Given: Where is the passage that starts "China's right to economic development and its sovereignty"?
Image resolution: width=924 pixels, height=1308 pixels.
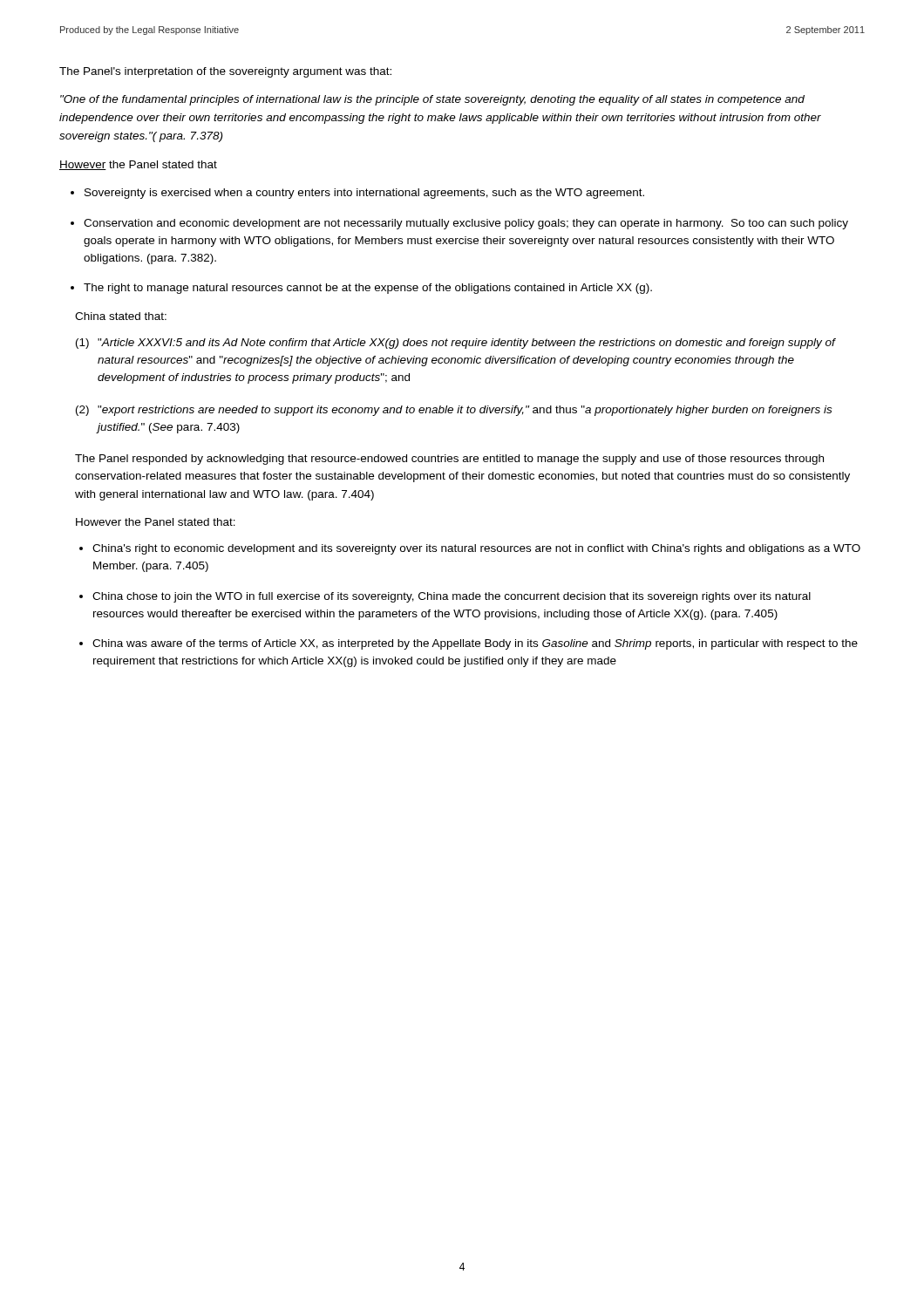Looking at the screenshot, I should point(479,557).
